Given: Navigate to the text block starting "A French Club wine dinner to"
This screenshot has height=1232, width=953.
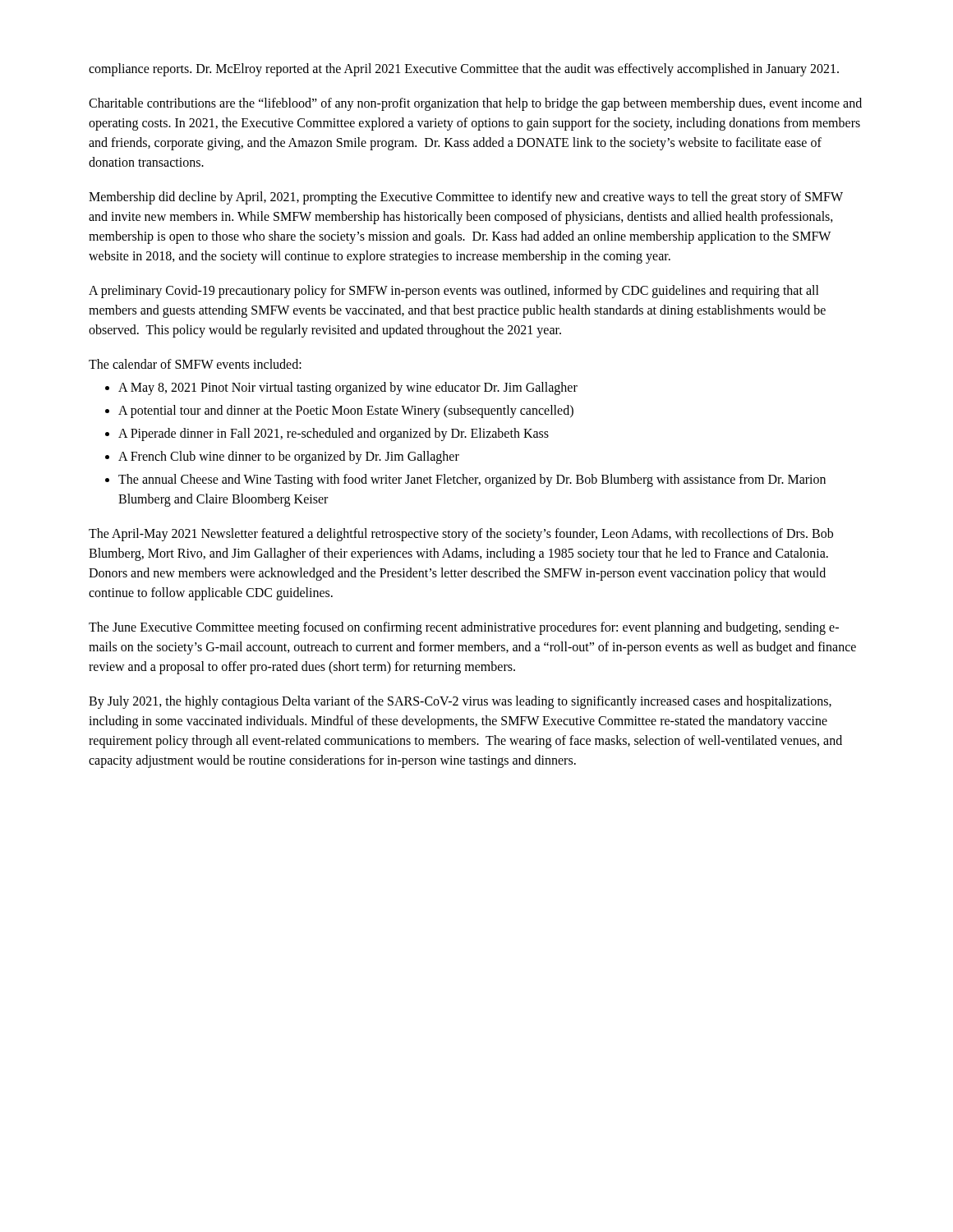Looking at the screenshot, I should (x=289, y=456).
